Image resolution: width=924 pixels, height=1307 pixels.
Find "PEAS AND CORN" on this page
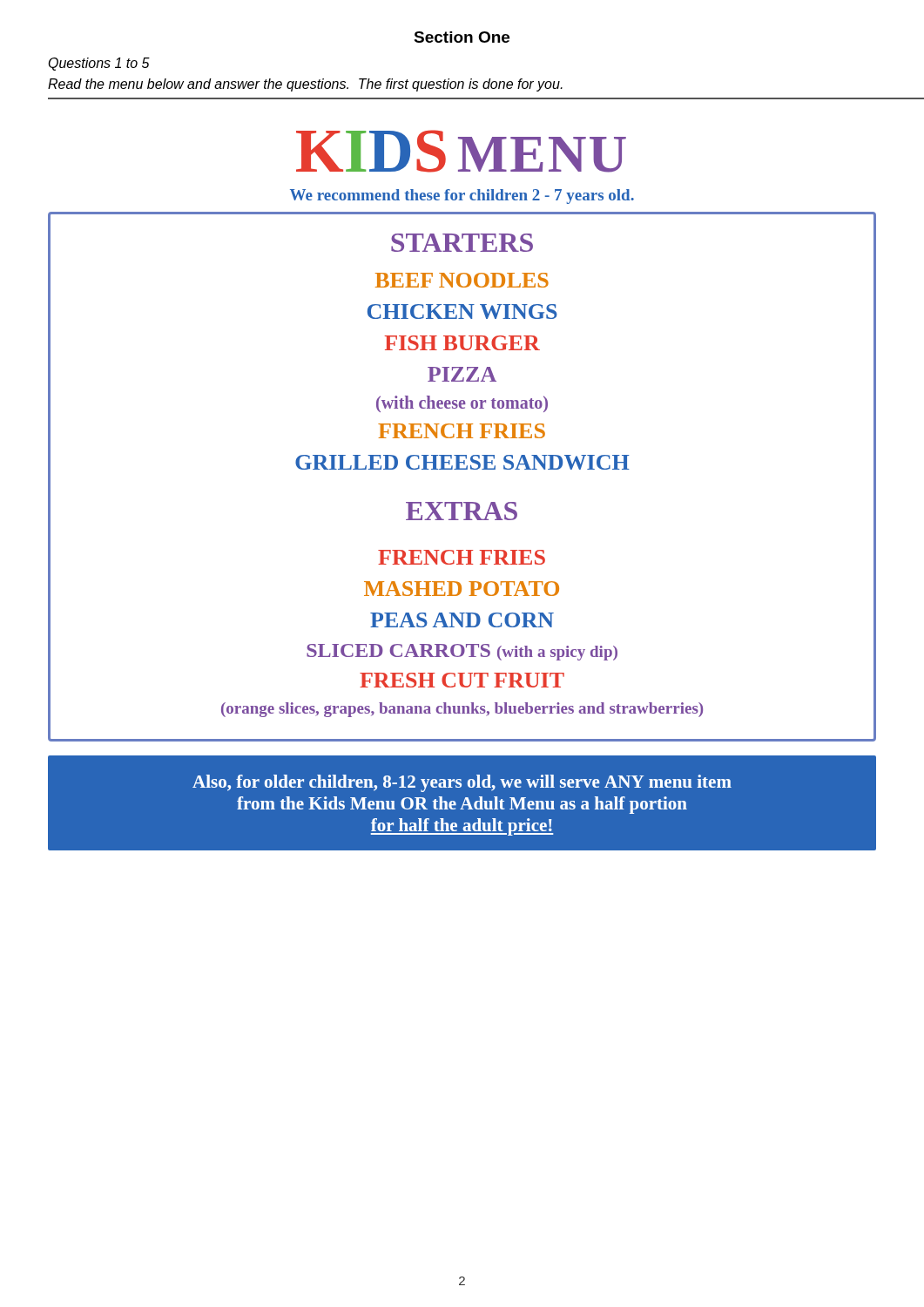tap(462, 620)
